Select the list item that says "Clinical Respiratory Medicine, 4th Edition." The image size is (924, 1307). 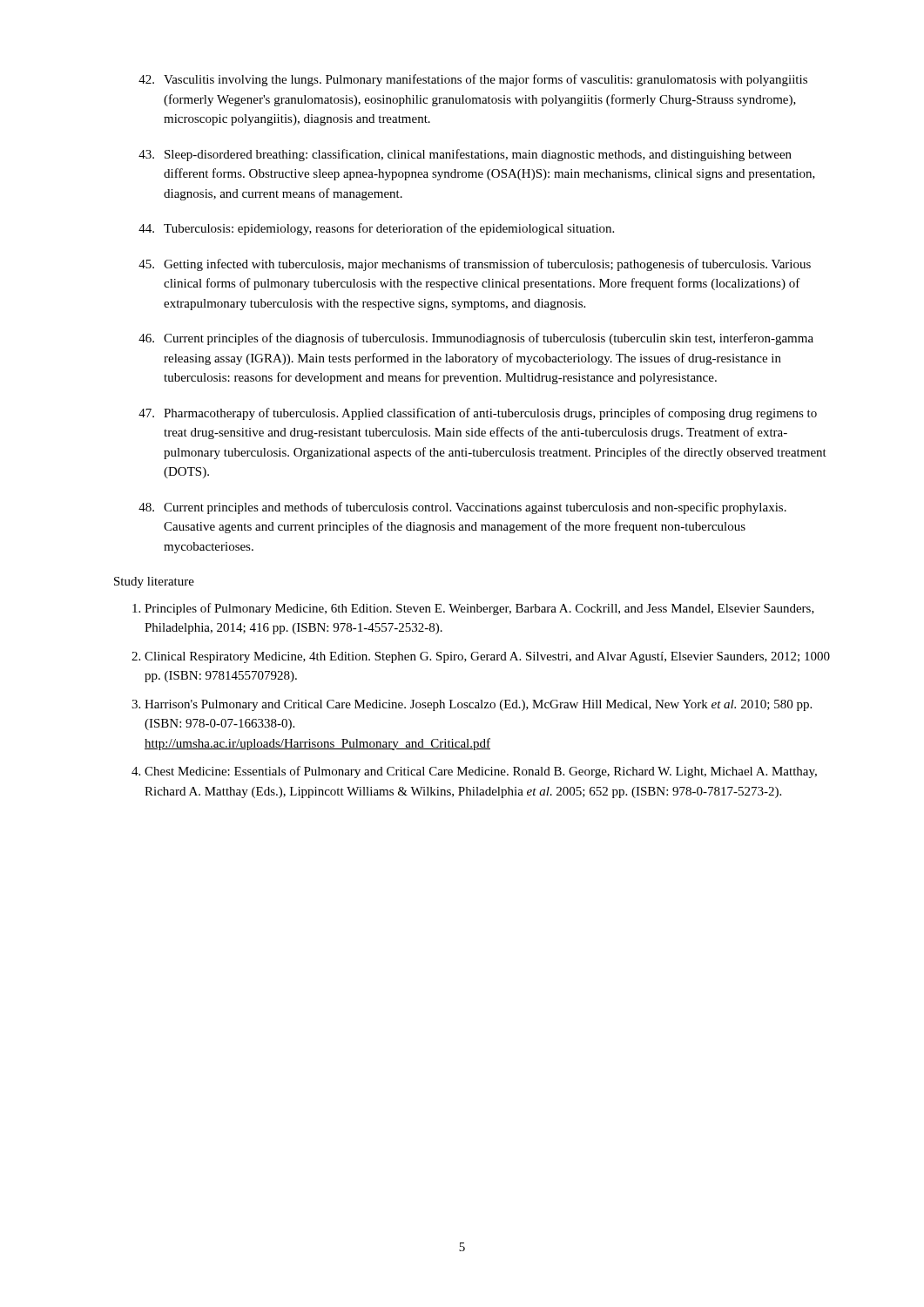tap(487, 665)
